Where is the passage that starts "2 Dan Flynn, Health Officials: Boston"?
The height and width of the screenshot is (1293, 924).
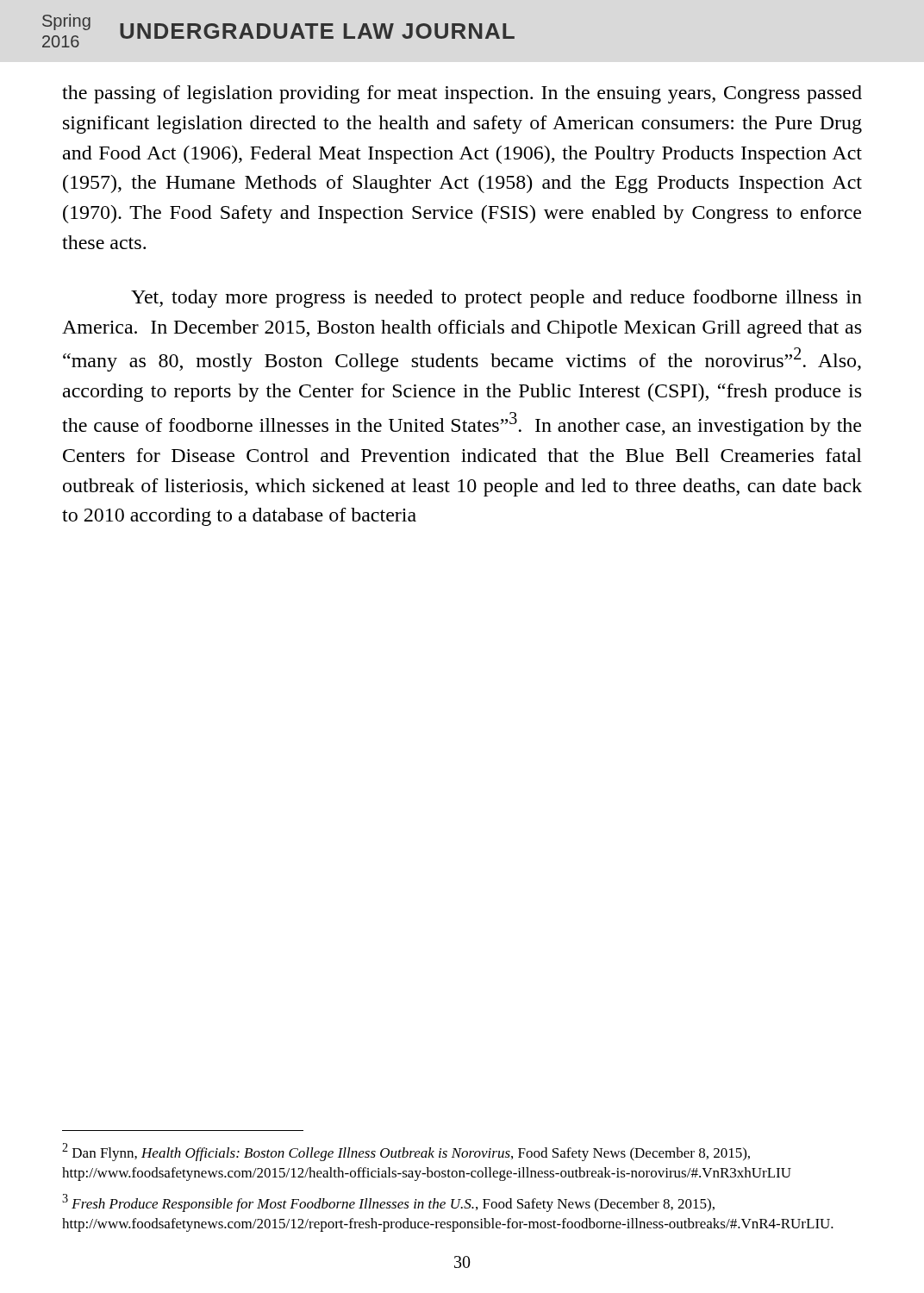coord(462,1182)
